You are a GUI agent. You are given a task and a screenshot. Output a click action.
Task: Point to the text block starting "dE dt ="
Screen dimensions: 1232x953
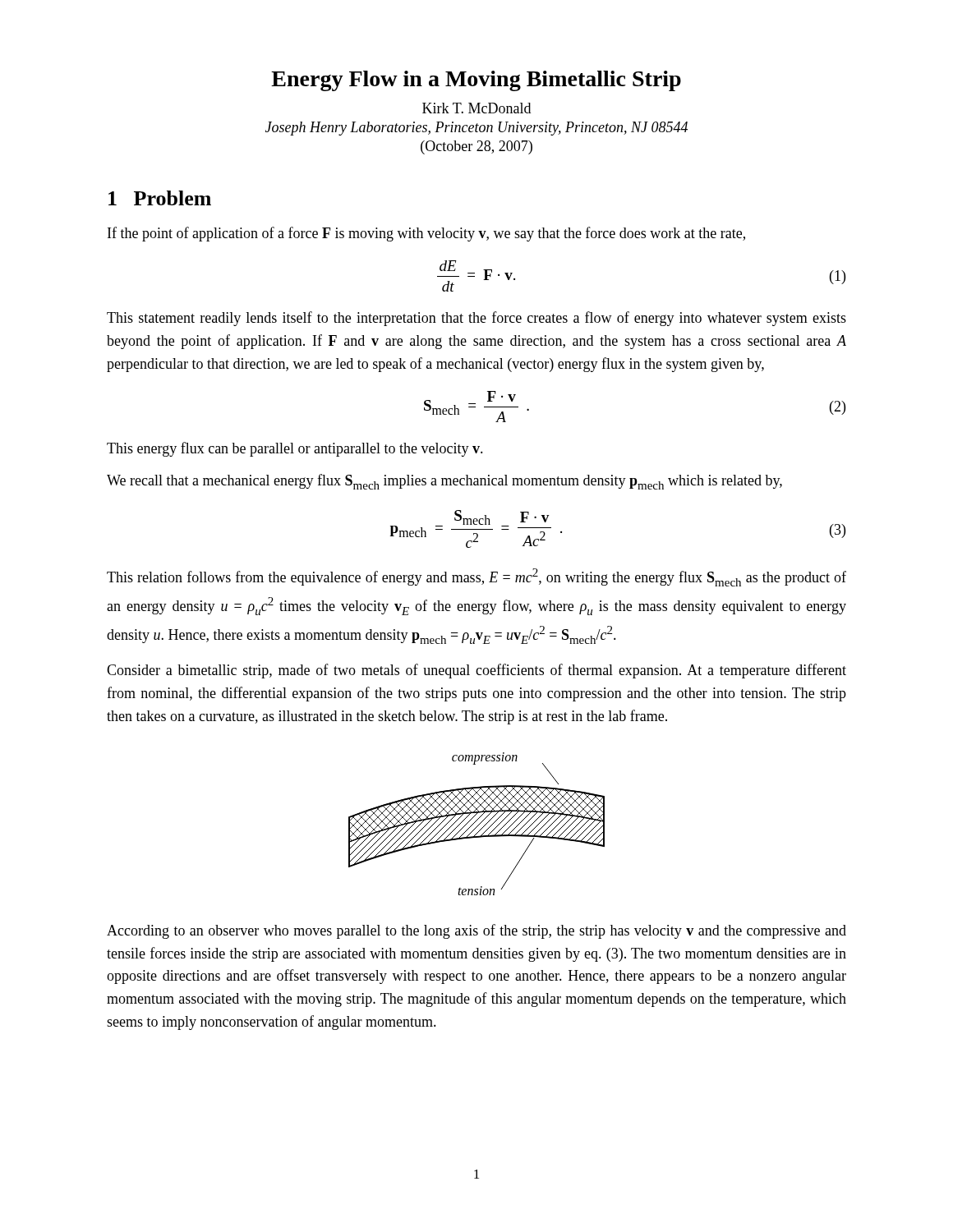pyautogui.click(x=448, y=276)
